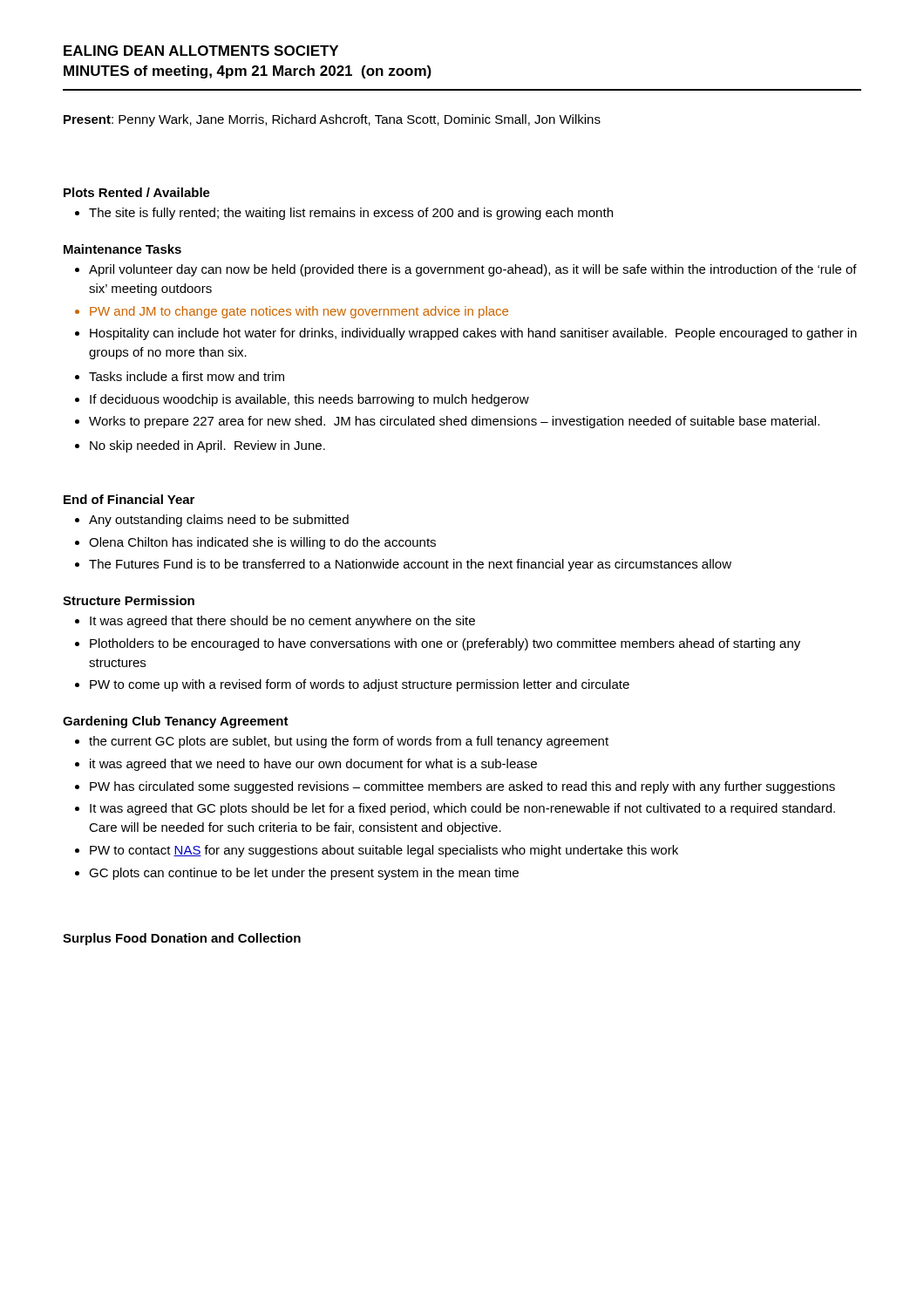Find the passage starting "Tasks include a first mow and trim"
The image size is (924, 1308).
pos(187,376)
